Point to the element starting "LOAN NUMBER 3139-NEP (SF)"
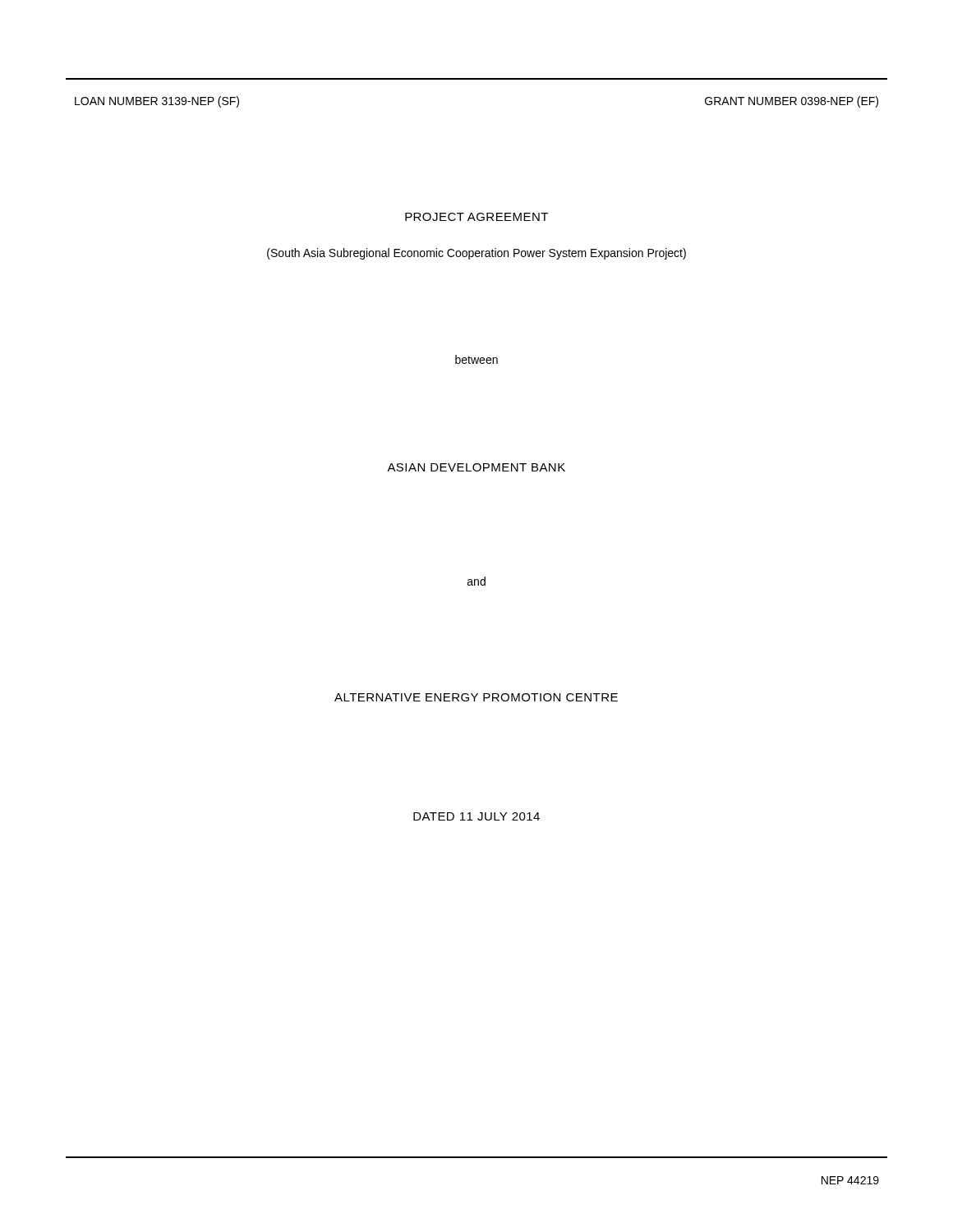This screenshot has width=953, height=1232. coord(157,101)
